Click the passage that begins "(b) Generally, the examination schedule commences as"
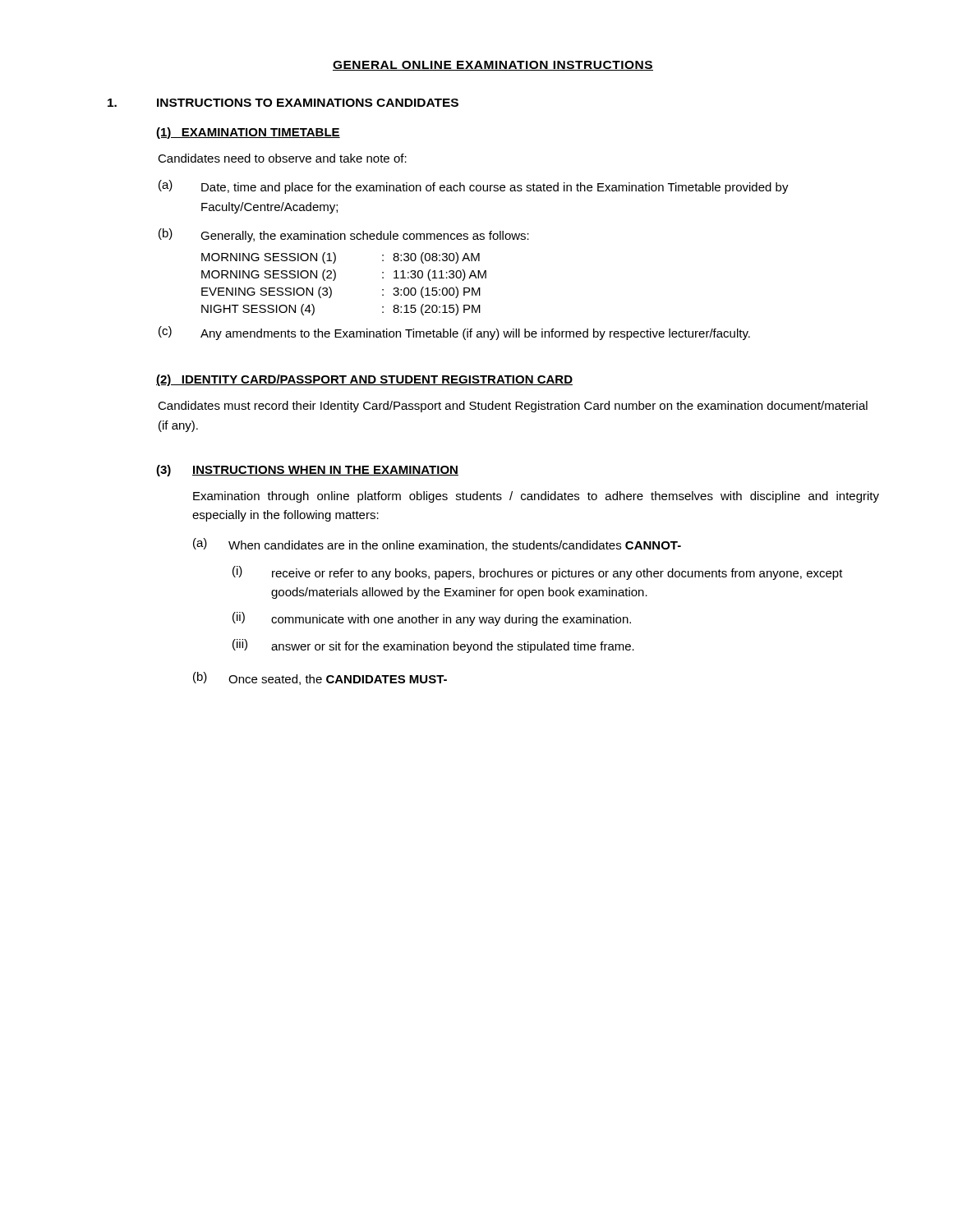Screen dimensions: 1232x953 (x=518, y=235)
